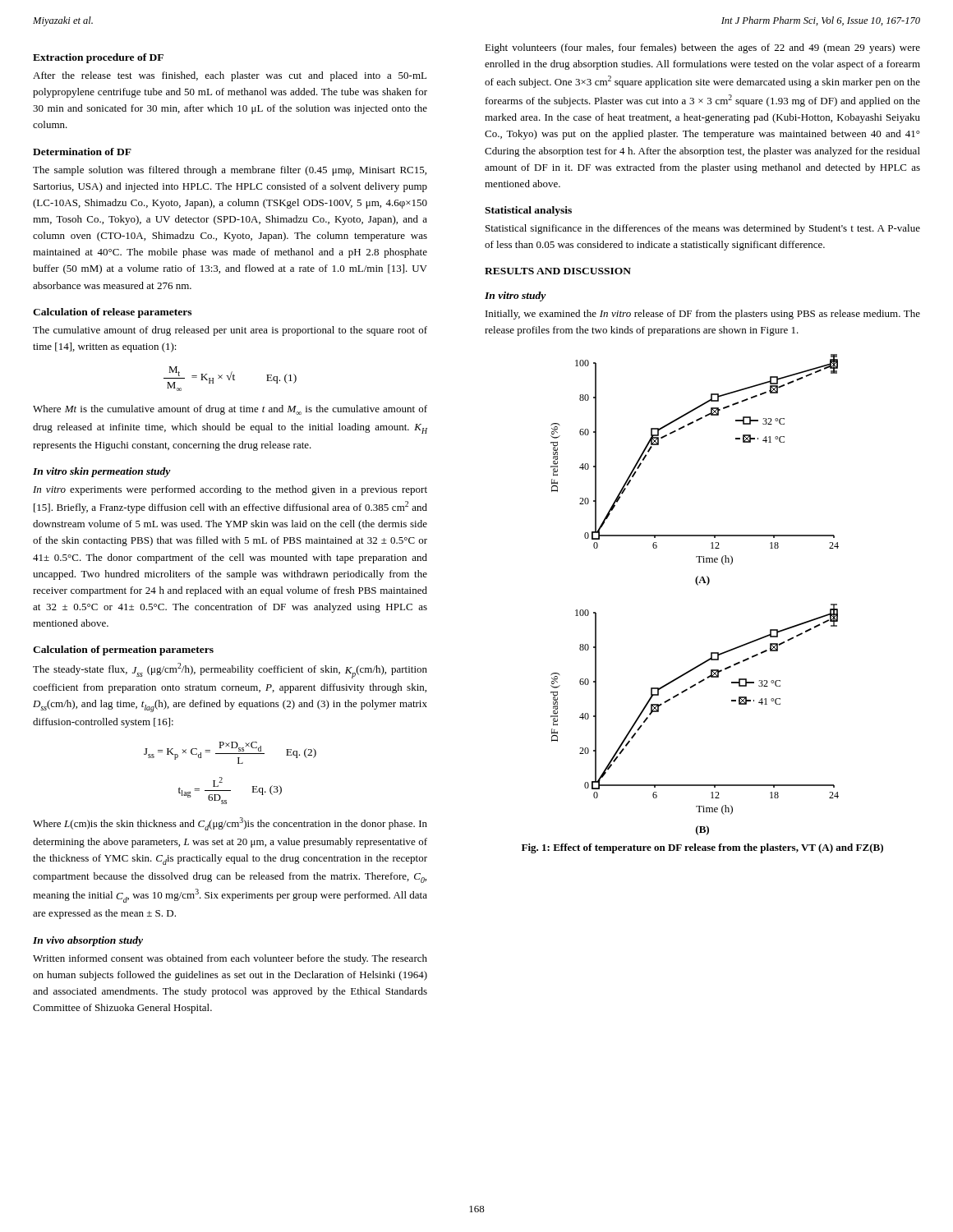953x1232 pixels.
Task: Select the text block containing "Where L(cm)is the skin thickness and"
Action: [230, 867]
